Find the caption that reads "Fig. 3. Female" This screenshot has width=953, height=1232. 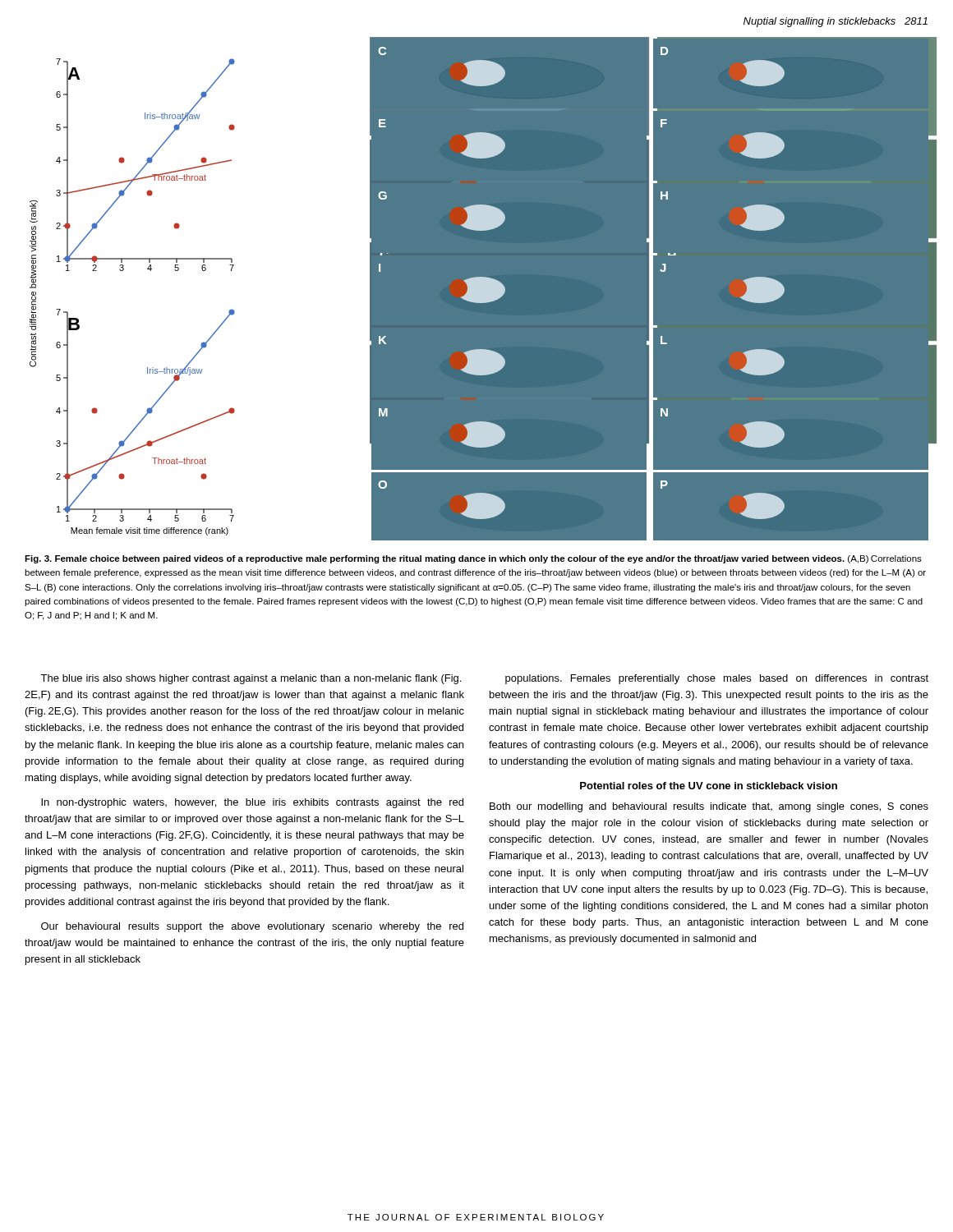[x=475, y=587]
